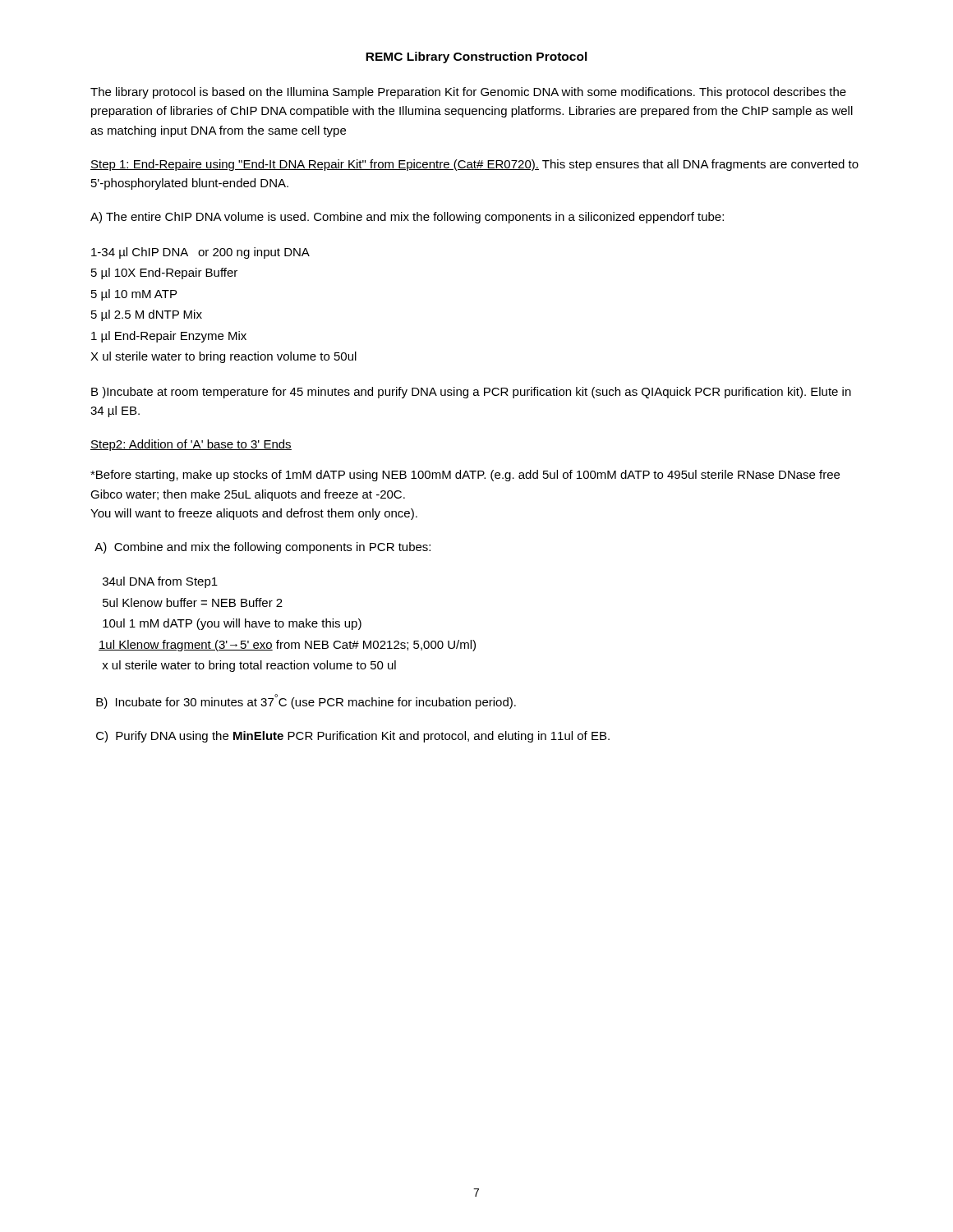Click on the list item that reads "5 µl 2.5"
Viewport: 953px width, 1232px height.
coord(146,314)
